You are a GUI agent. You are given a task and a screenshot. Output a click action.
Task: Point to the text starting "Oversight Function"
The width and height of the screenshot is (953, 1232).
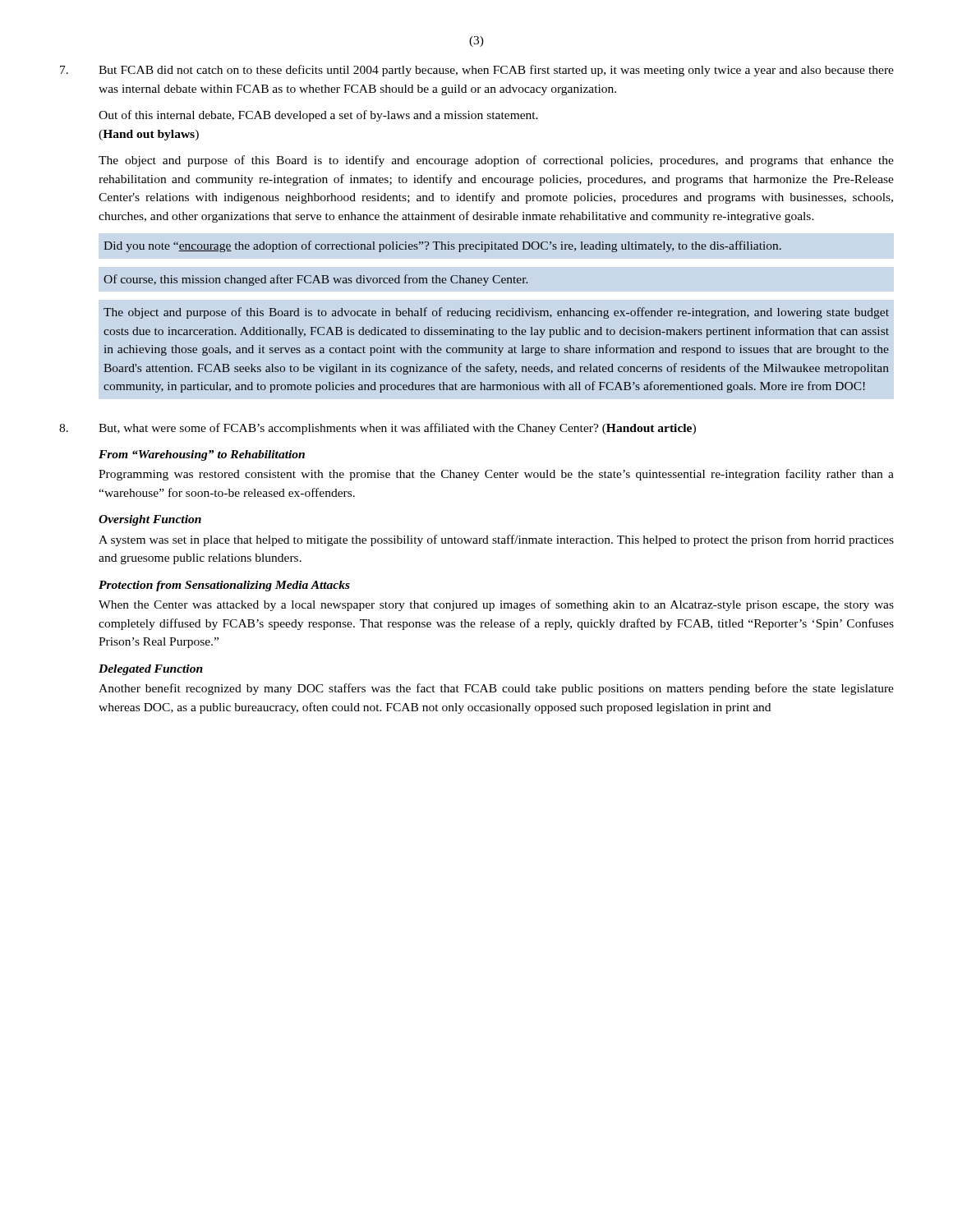point(150,519)
